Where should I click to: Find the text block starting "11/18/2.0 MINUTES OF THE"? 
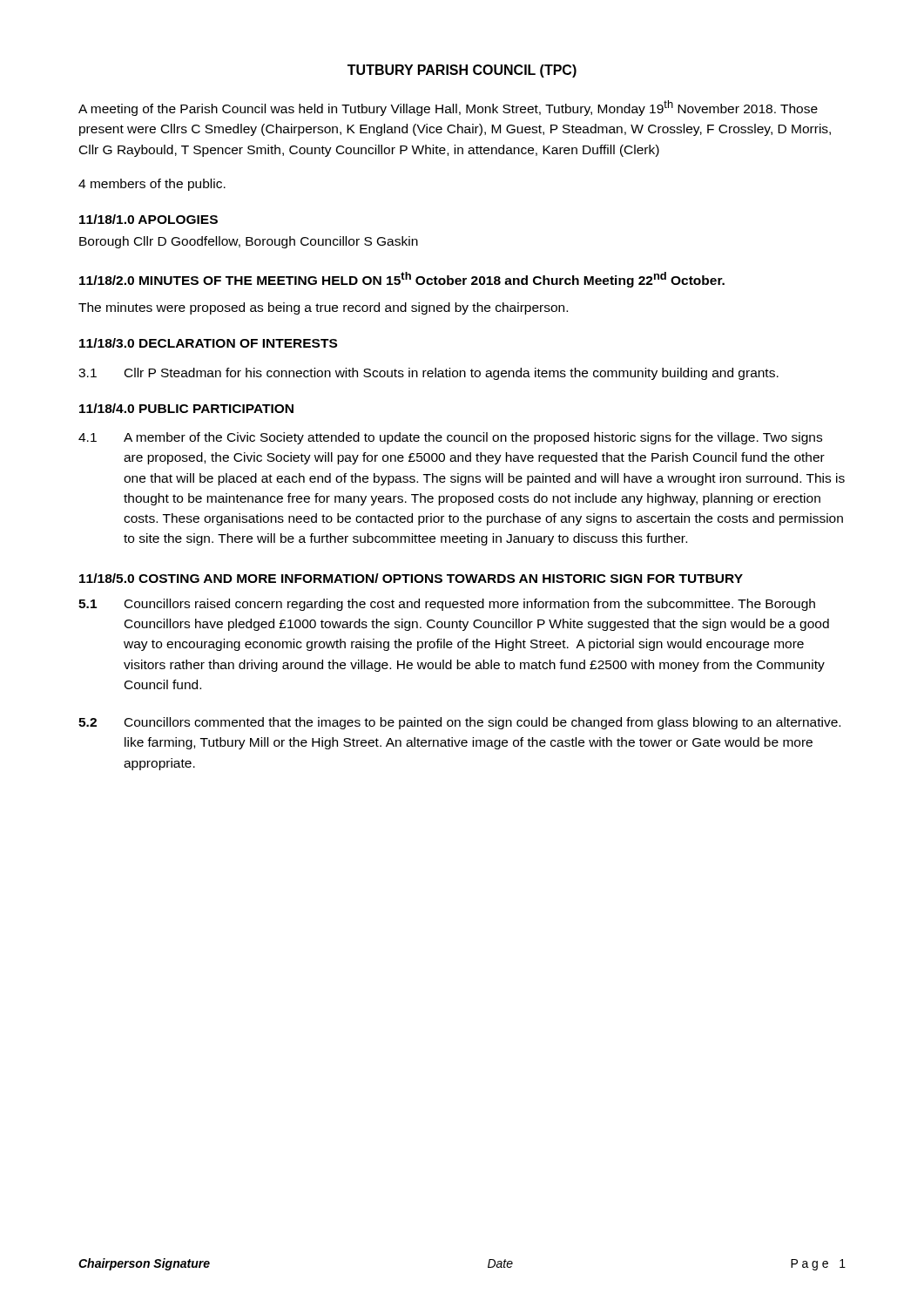point(402,278)
